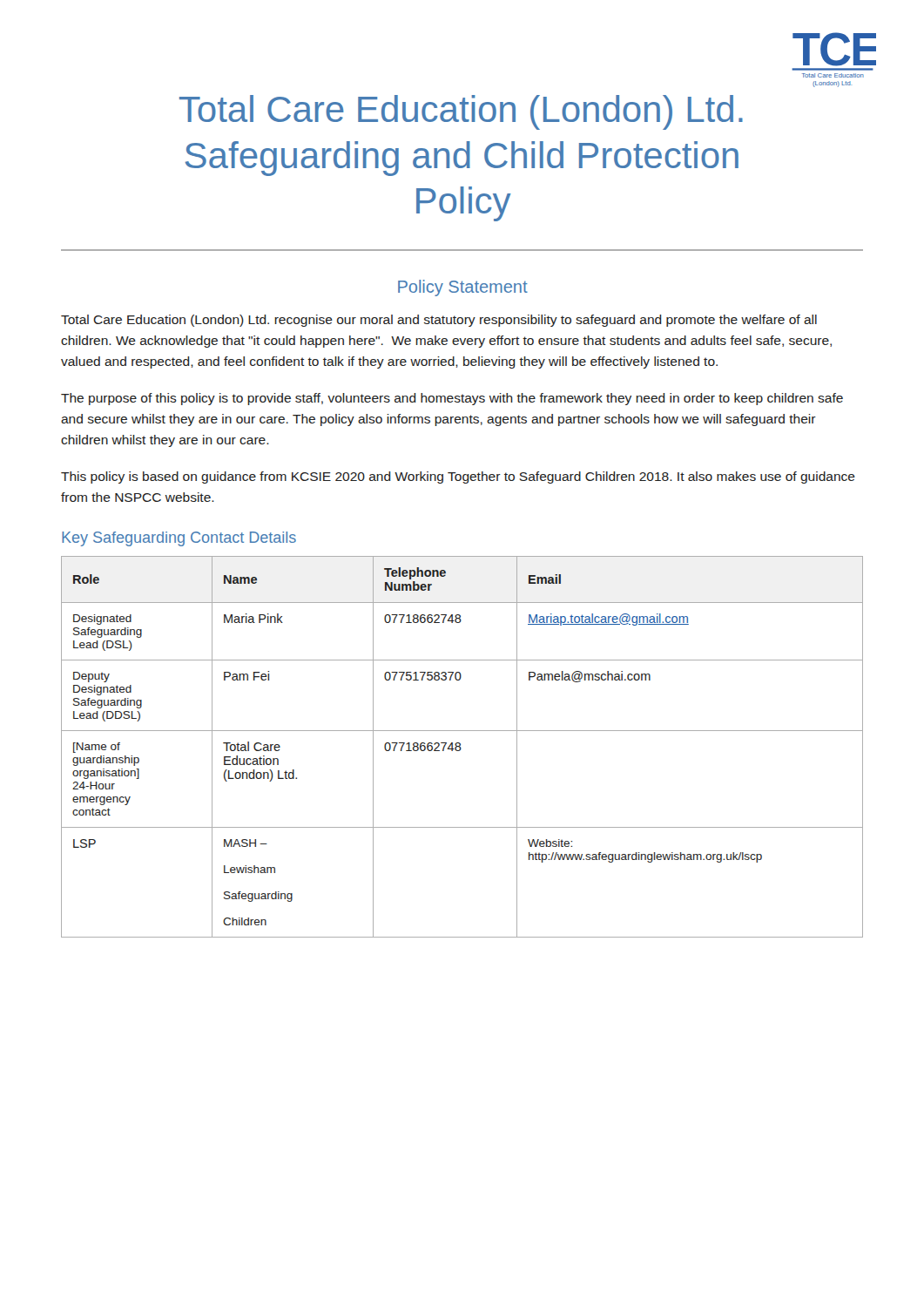Click on the block starting "The purpose of this"
This screenshot has height=1307, width=924.
[x=452, y=418]
